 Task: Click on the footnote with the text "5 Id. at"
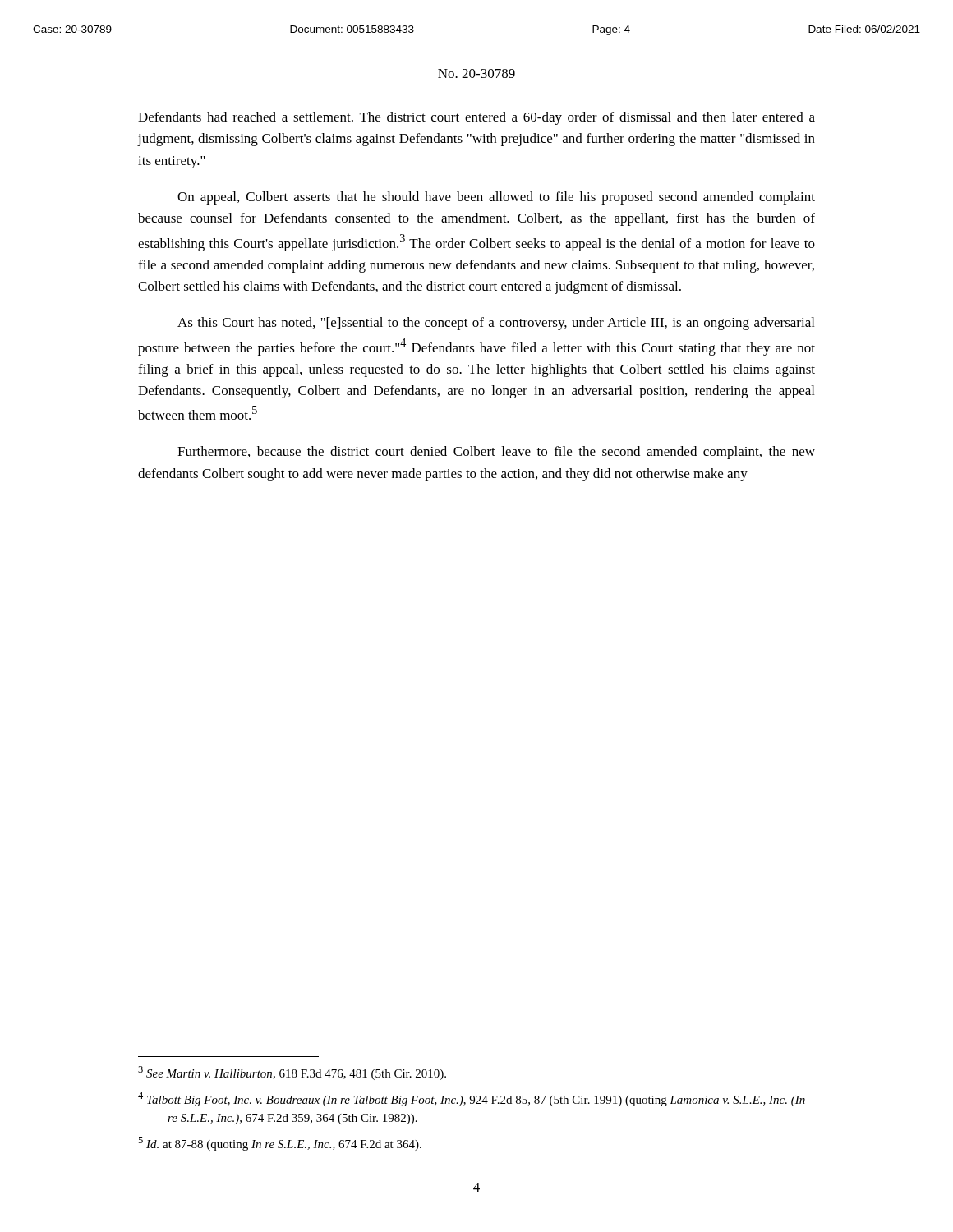click(280, 1142)
